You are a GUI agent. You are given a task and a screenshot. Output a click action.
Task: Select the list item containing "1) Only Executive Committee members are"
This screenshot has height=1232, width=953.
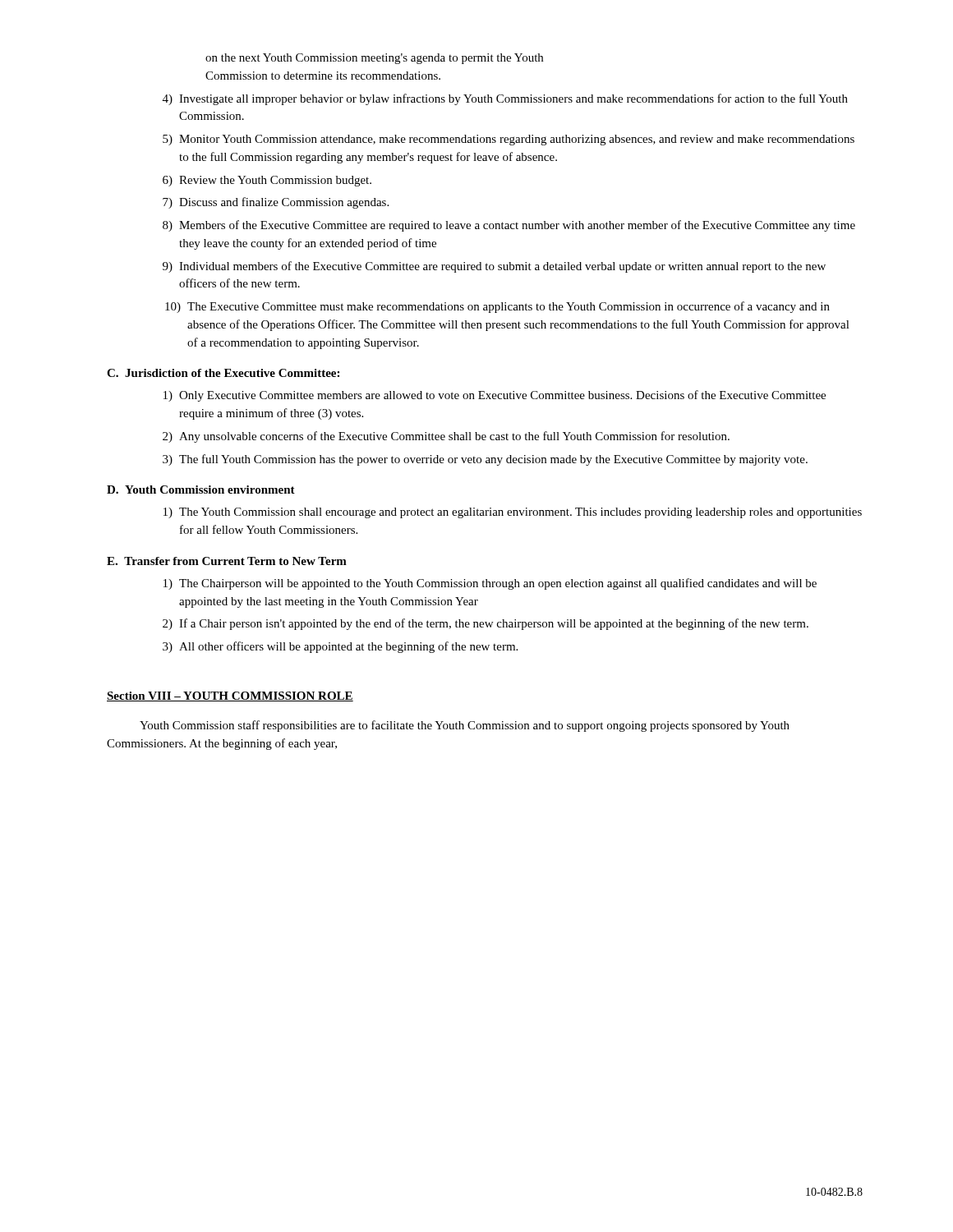[x=501, y=405]
